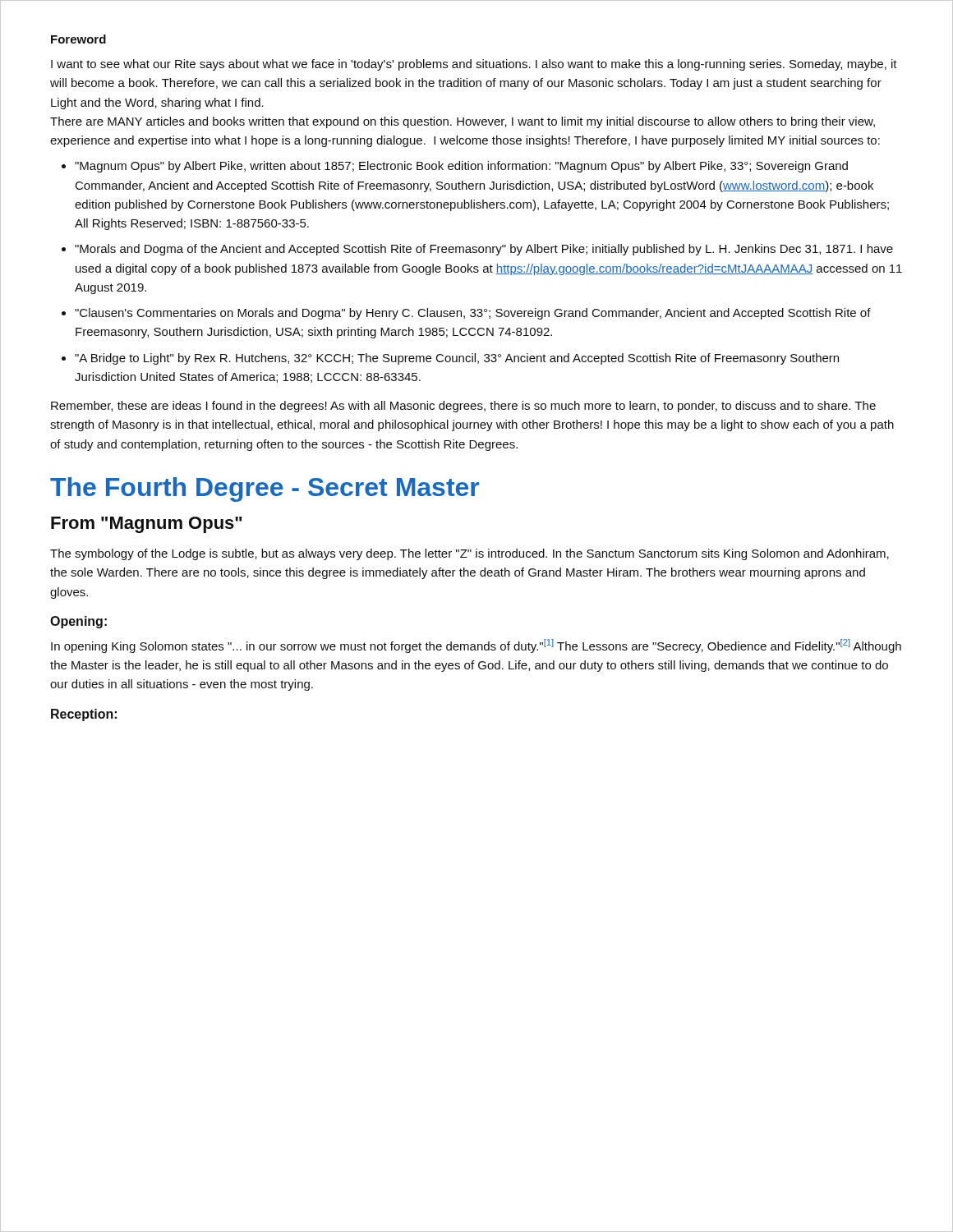Image resolution: width=953 pixels, height=1232 pixels.
Task: Click on the text block that says "The symbology of the Lodge"
Action: click(x=470, y=572)
